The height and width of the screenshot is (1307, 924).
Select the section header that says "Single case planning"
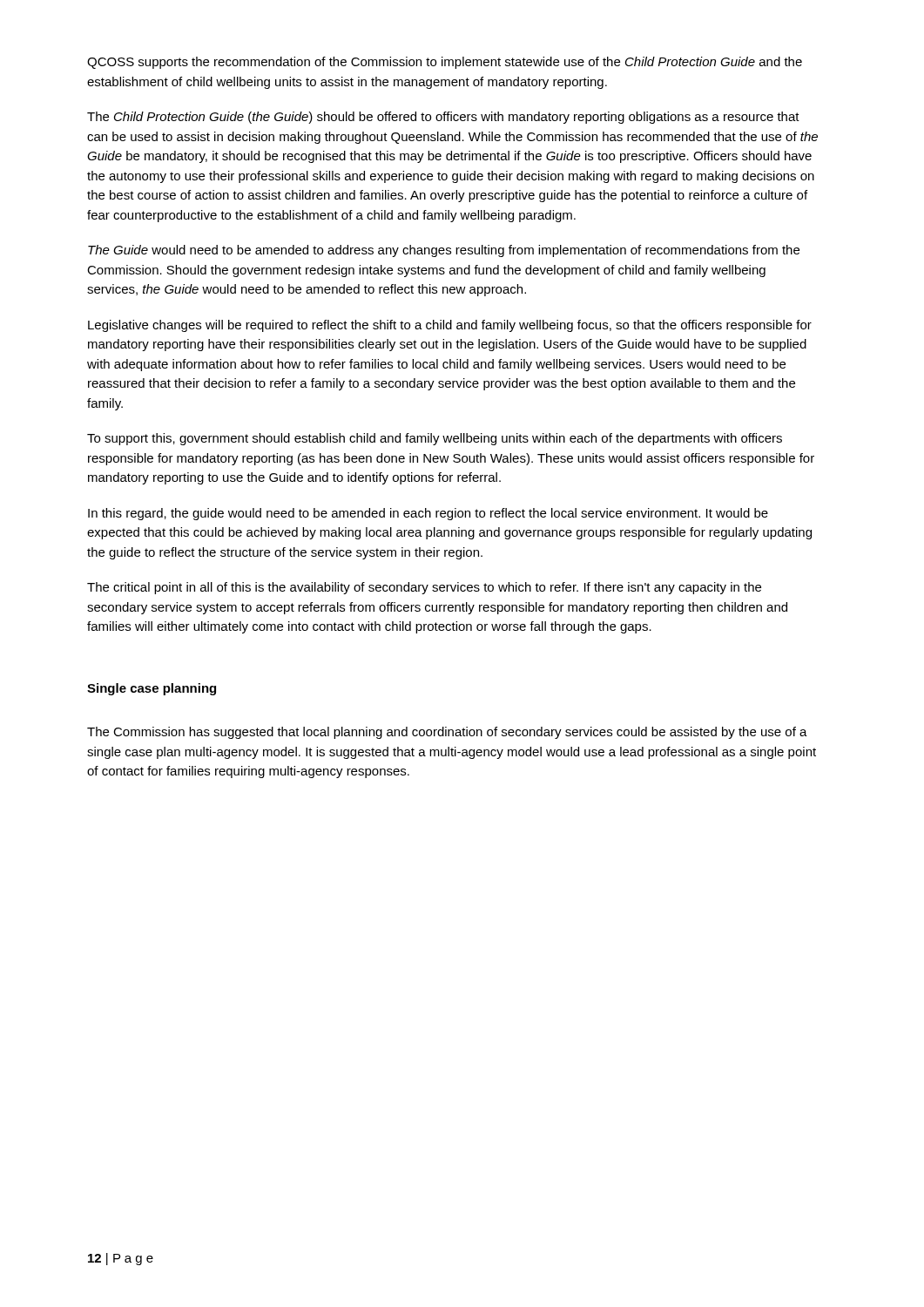click(152, 688)
